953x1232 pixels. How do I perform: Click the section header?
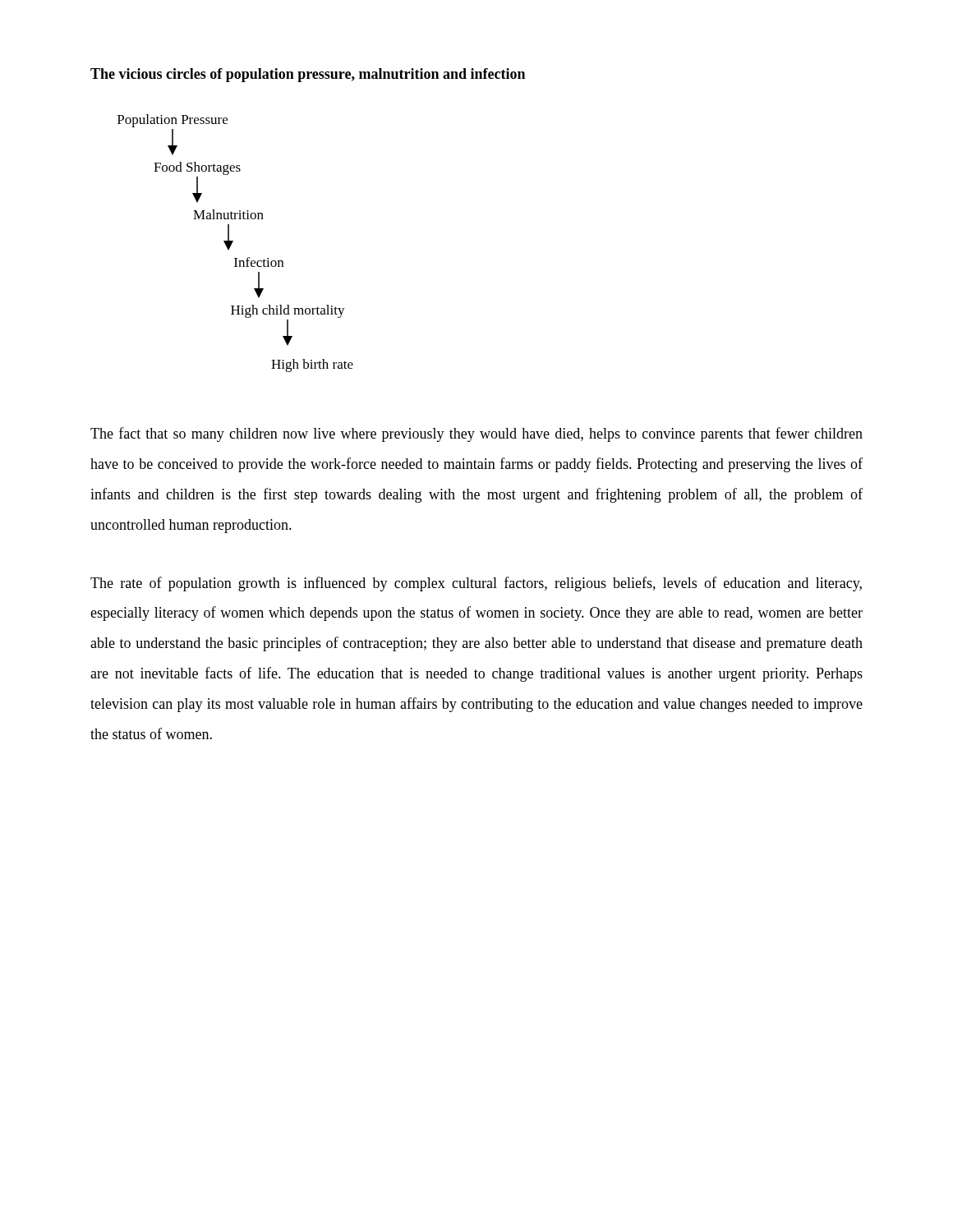click(308, 74)
